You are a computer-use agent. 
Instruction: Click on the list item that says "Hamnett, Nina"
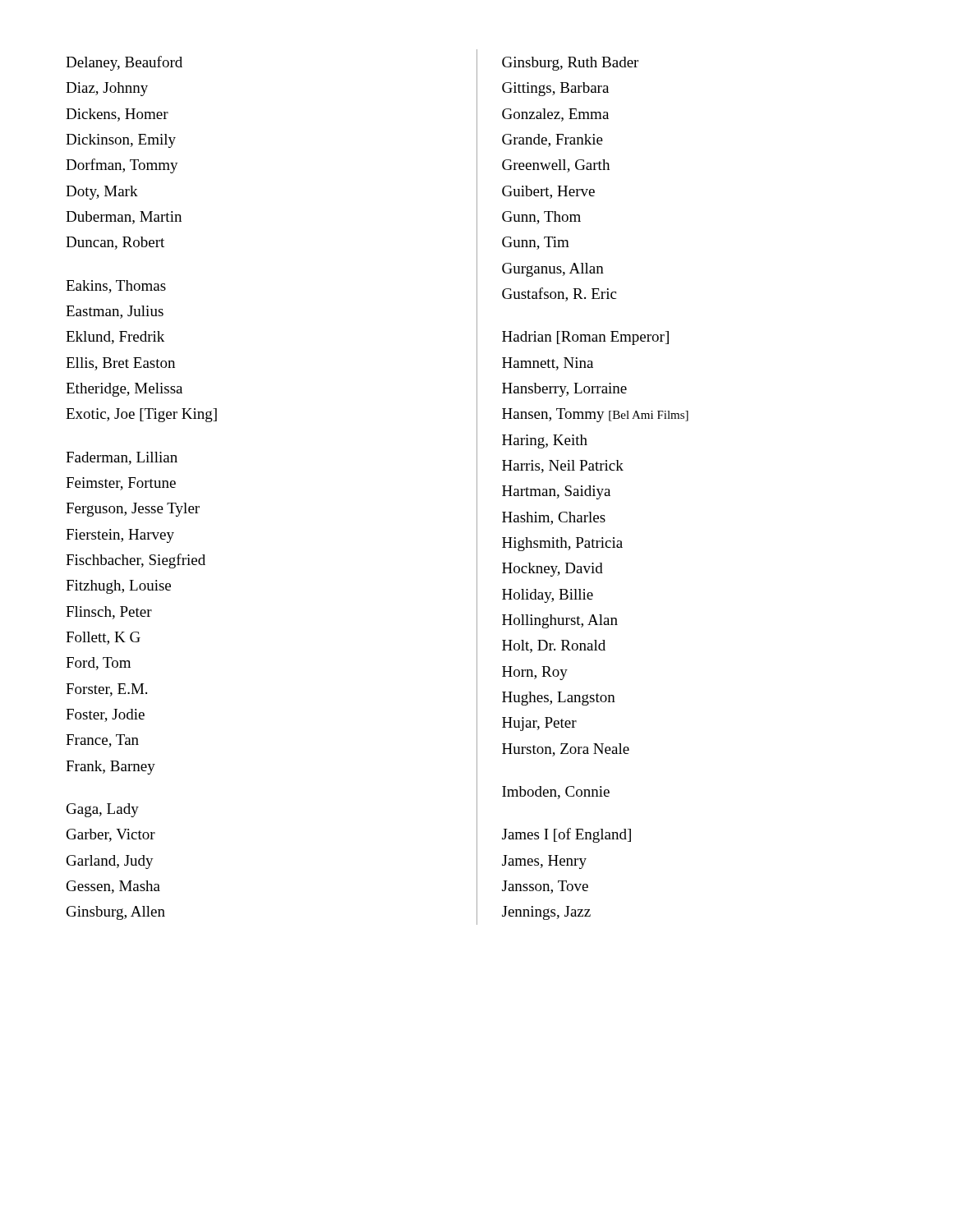point(547,362)
